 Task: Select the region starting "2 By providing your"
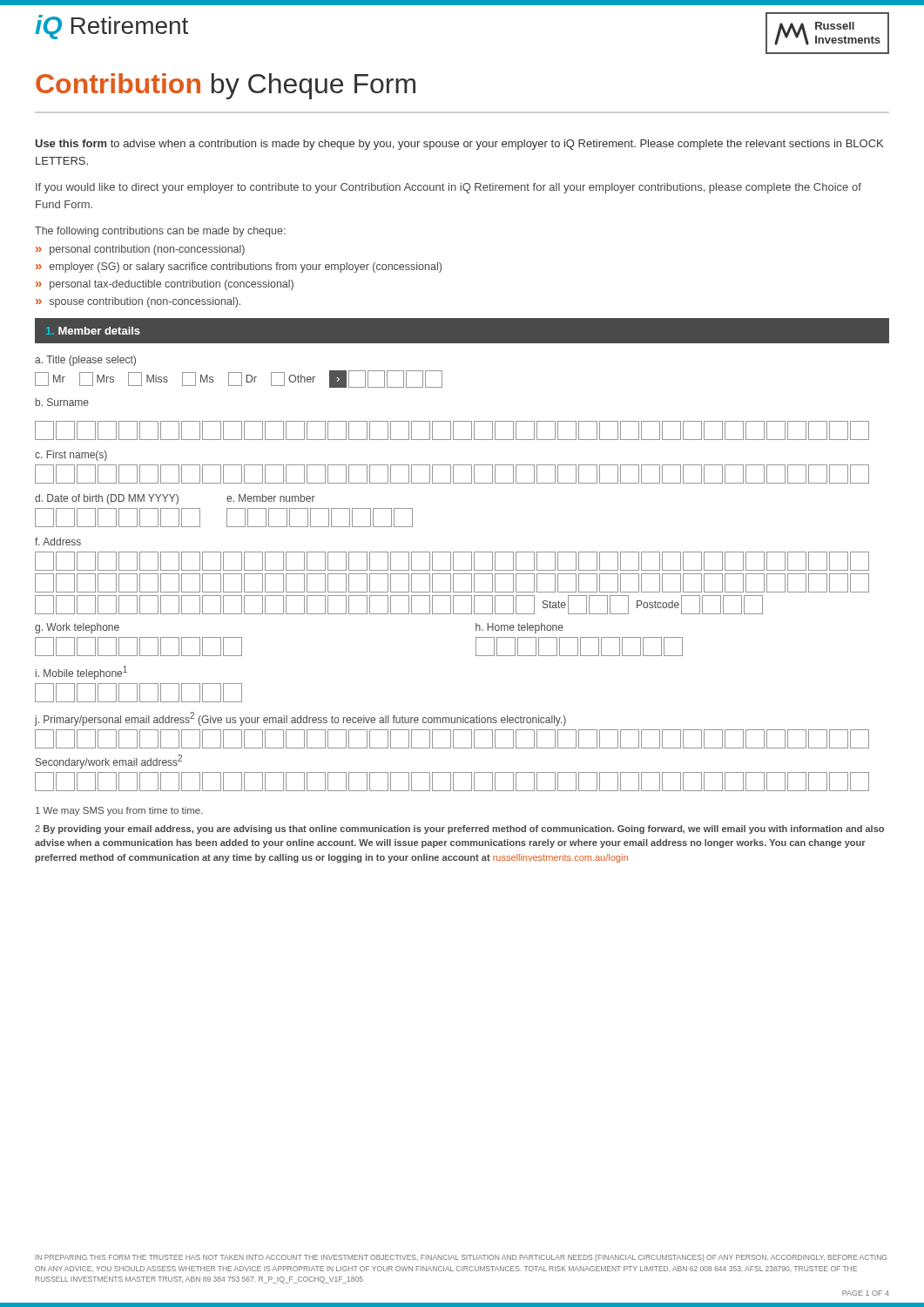coord(460,843)
